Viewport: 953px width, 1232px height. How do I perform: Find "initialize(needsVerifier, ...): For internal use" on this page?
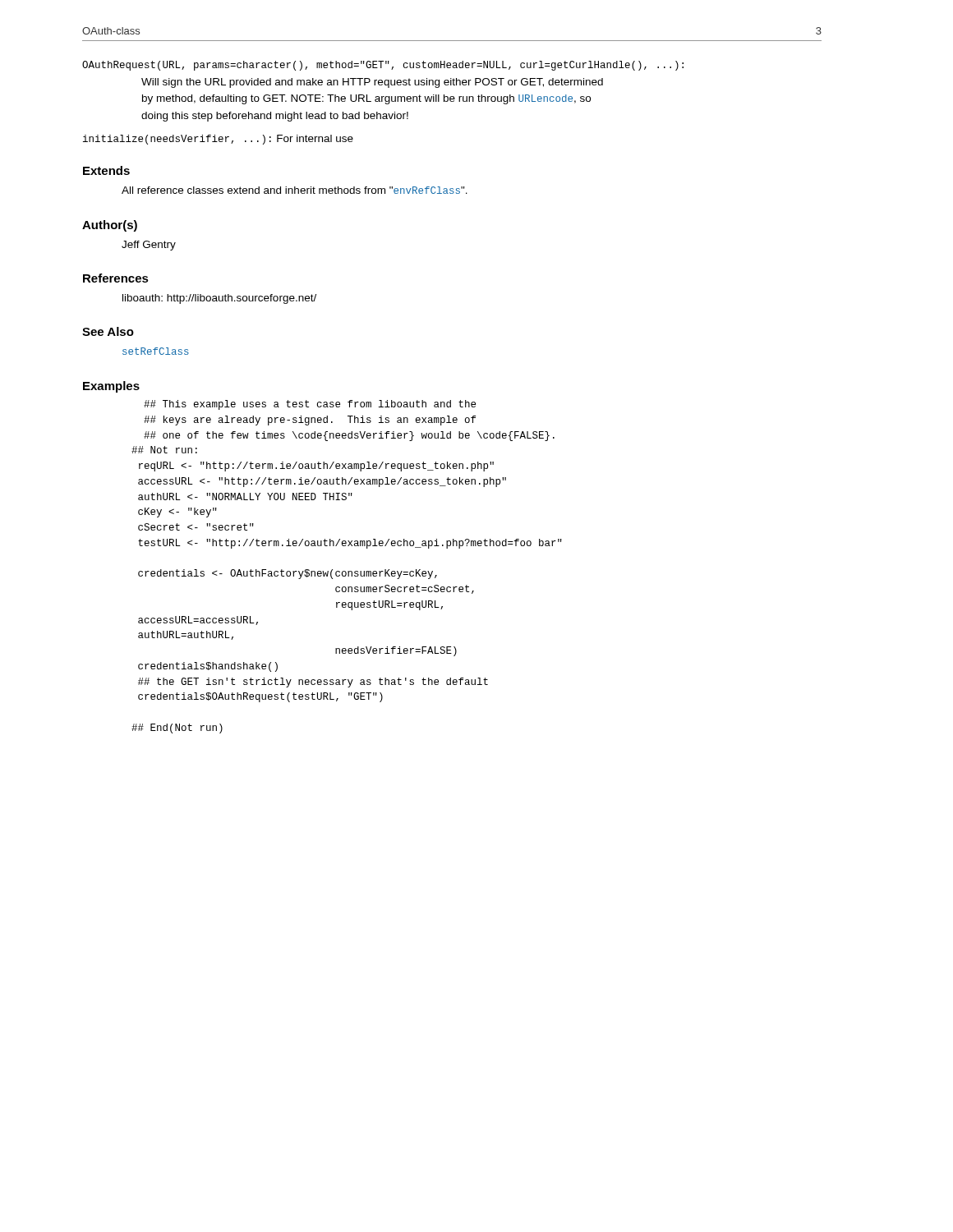[218, 139]
